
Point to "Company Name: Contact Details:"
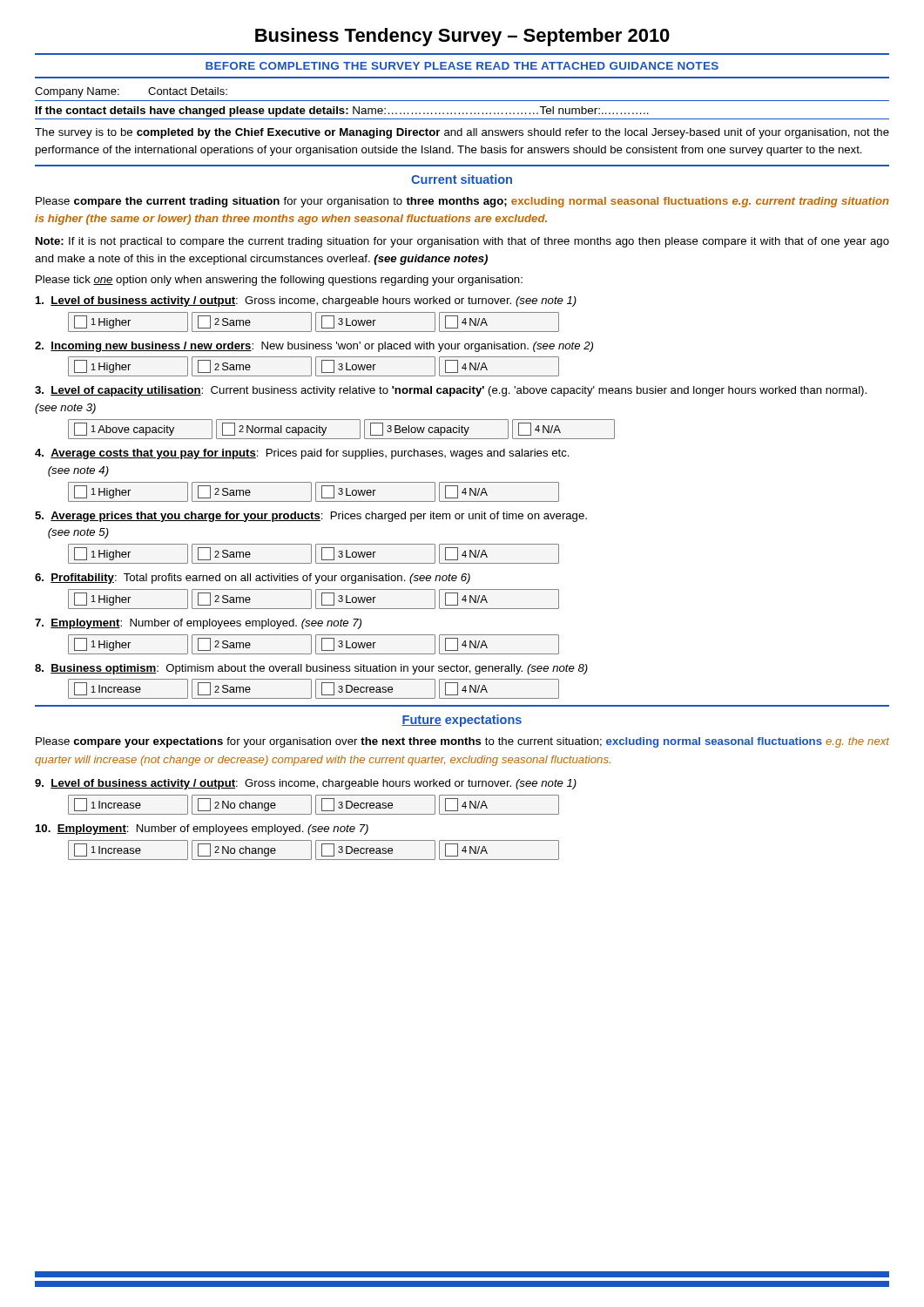[131, 91]
